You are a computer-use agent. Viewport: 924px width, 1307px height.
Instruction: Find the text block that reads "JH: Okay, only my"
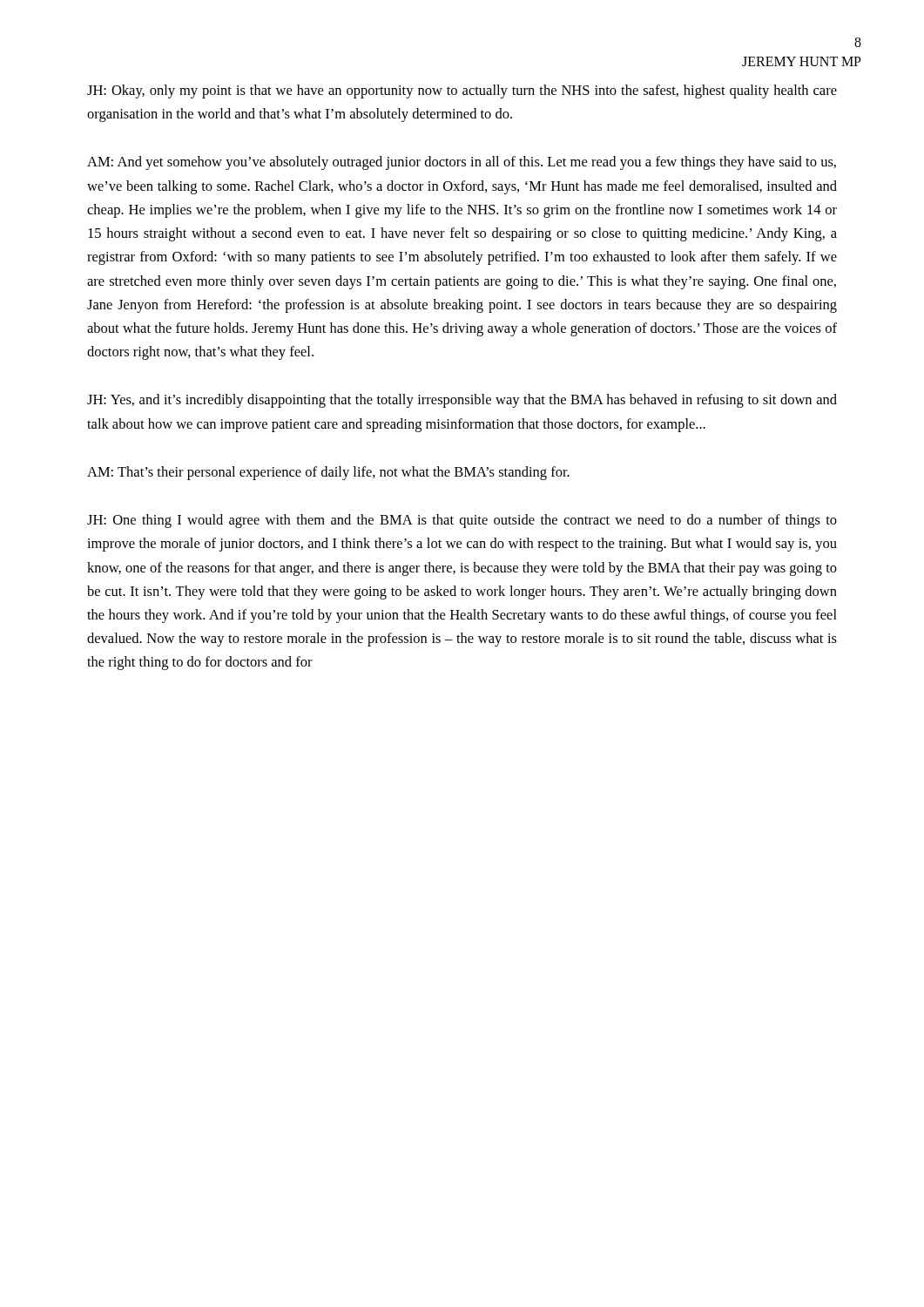(462, 102)
